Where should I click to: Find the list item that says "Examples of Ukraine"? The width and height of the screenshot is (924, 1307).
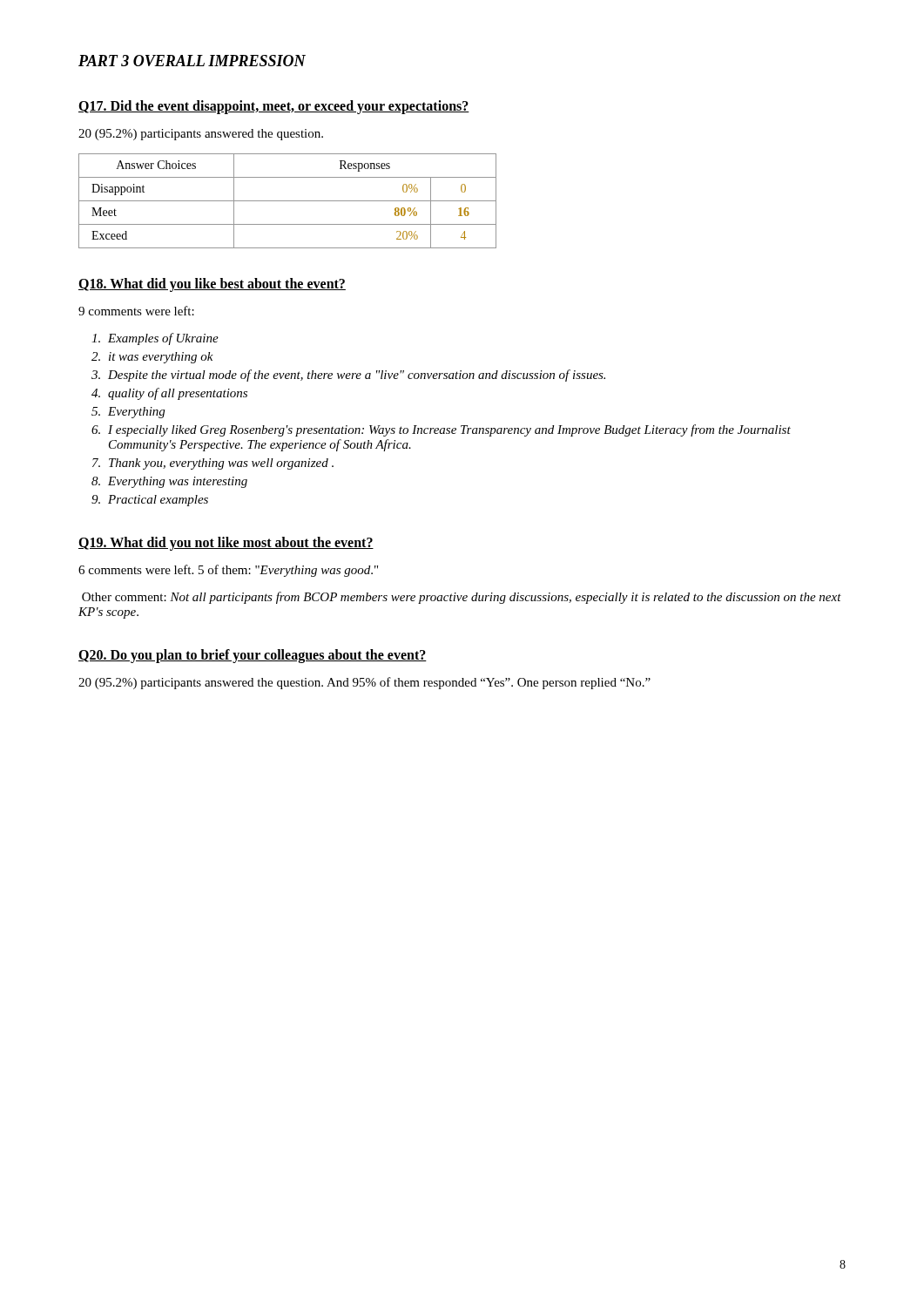click(x=163, y=338)
